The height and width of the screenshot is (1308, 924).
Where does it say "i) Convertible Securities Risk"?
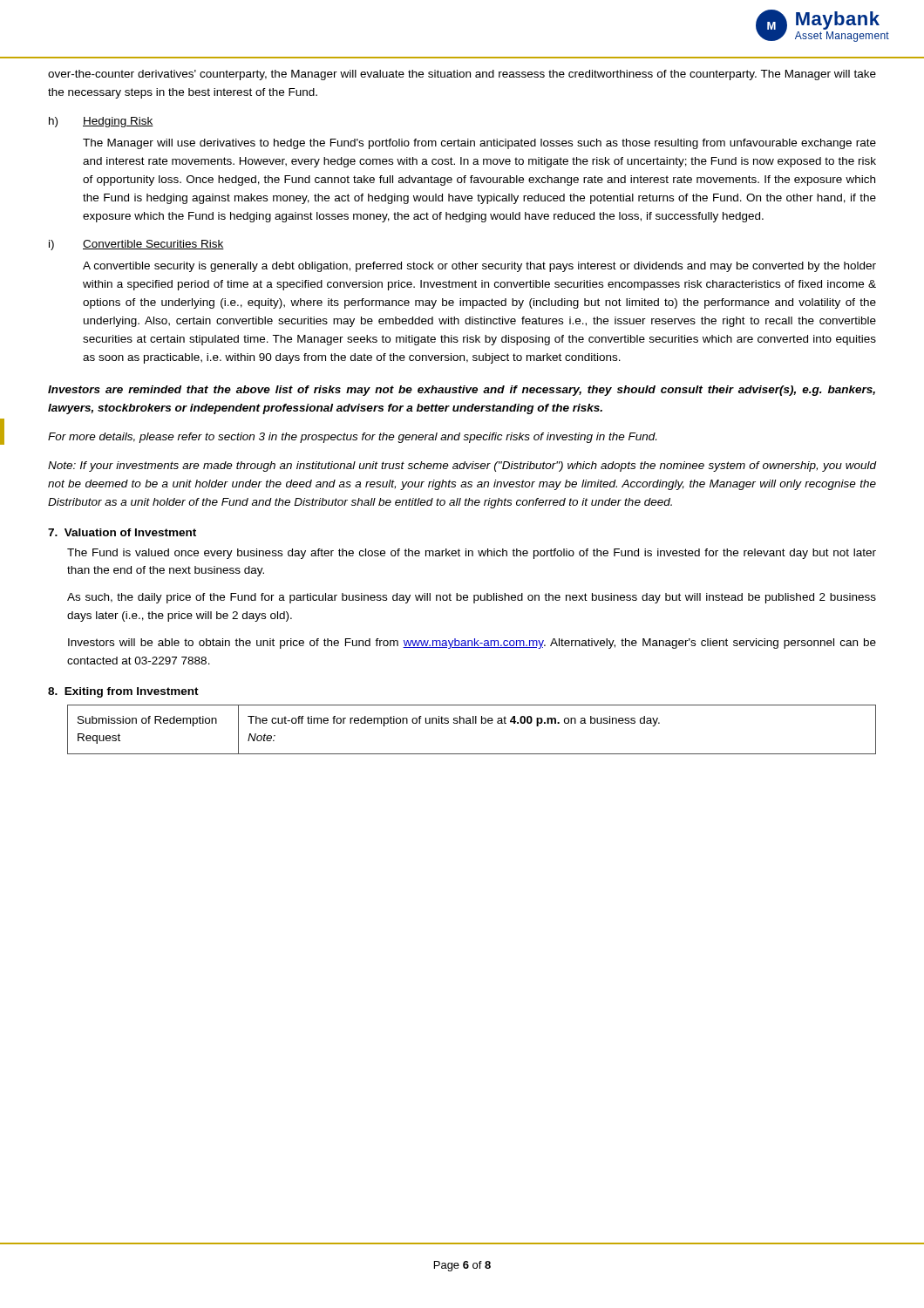136,245
